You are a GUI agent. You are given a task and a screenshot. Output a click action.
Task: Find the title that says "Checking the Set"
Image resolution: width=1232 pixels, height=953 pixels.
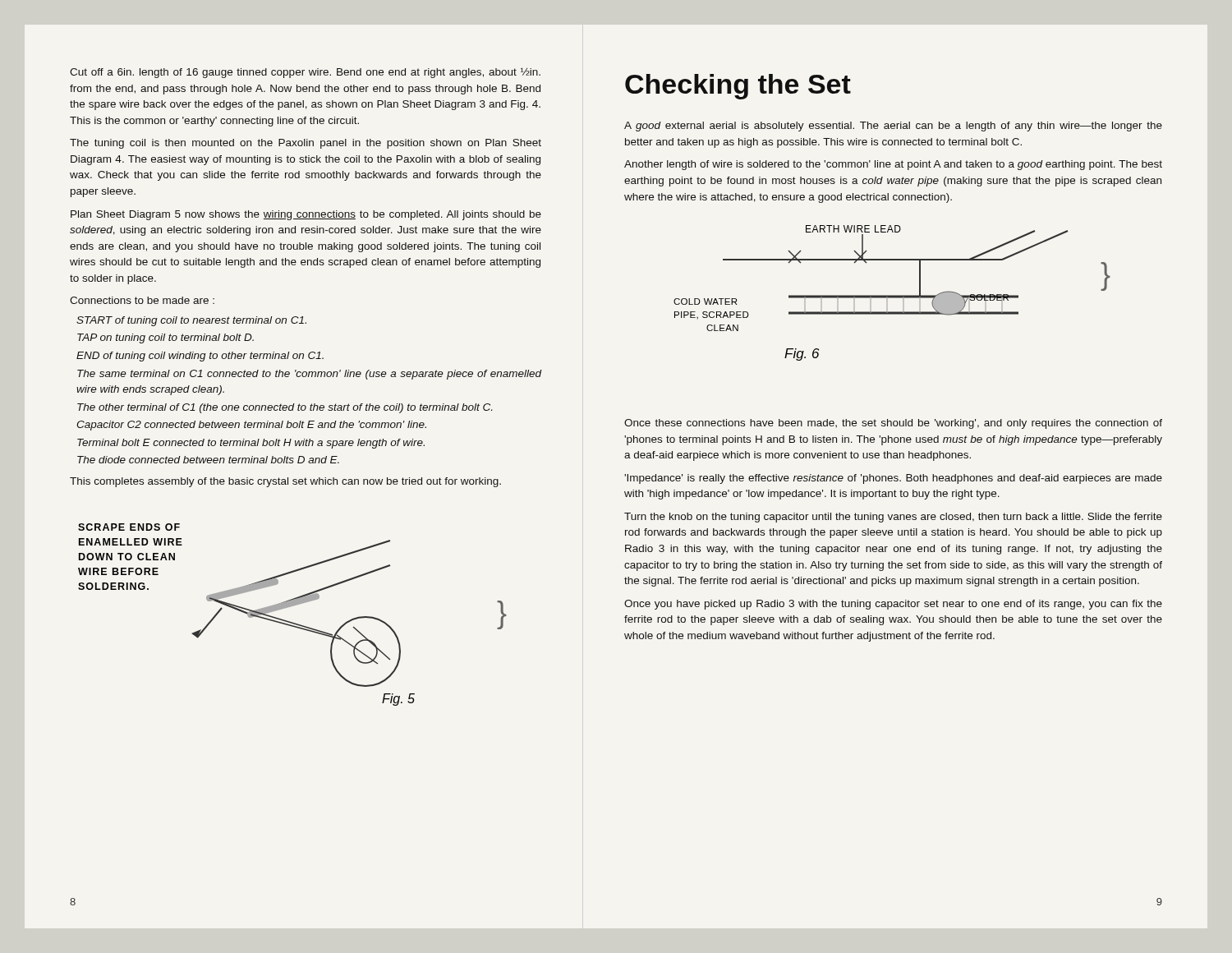[738, 84]
